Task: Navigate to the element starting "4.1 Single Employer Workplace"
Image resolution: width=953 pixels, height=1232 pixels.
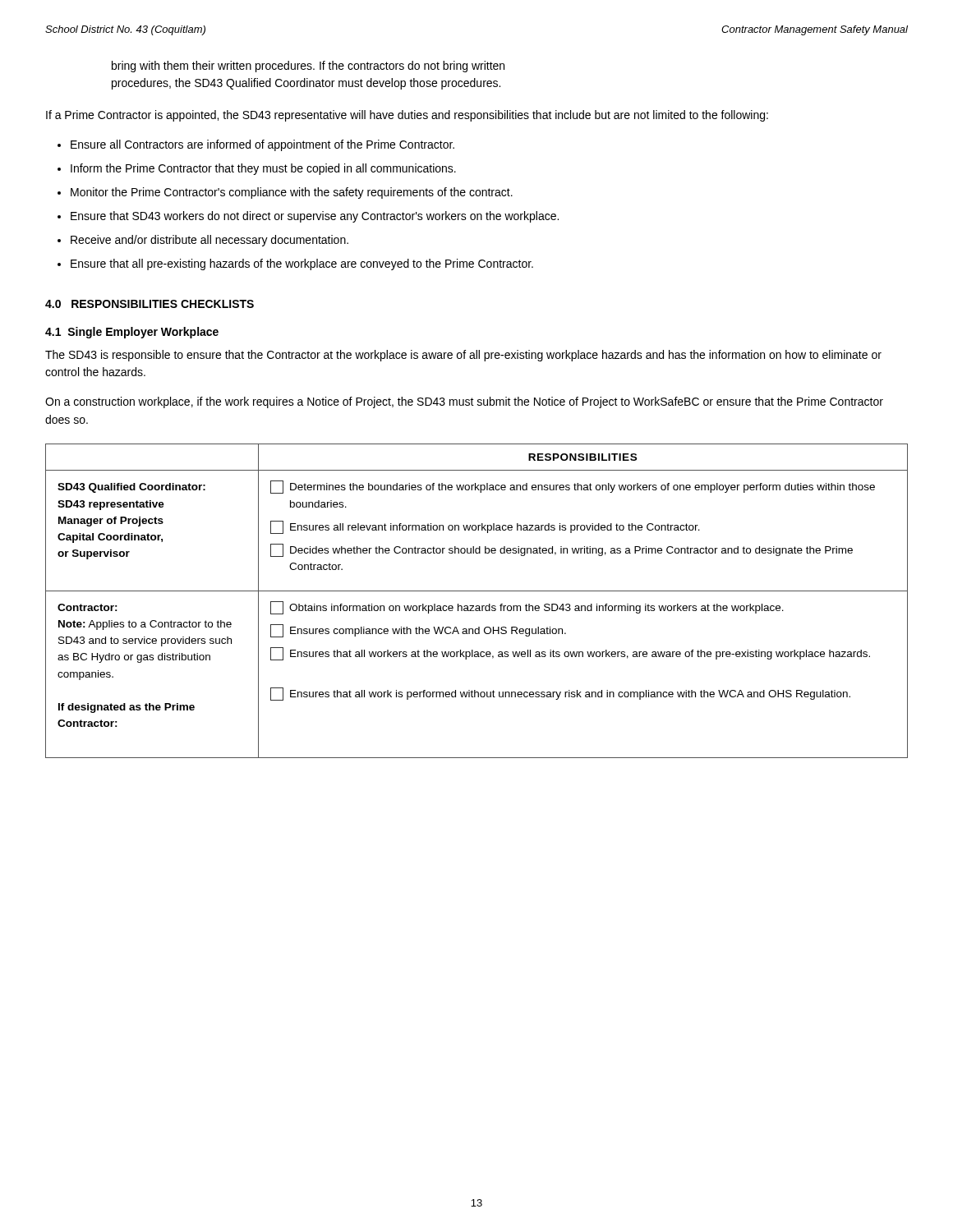Action: pyautogui.click(x=132, y=332)
